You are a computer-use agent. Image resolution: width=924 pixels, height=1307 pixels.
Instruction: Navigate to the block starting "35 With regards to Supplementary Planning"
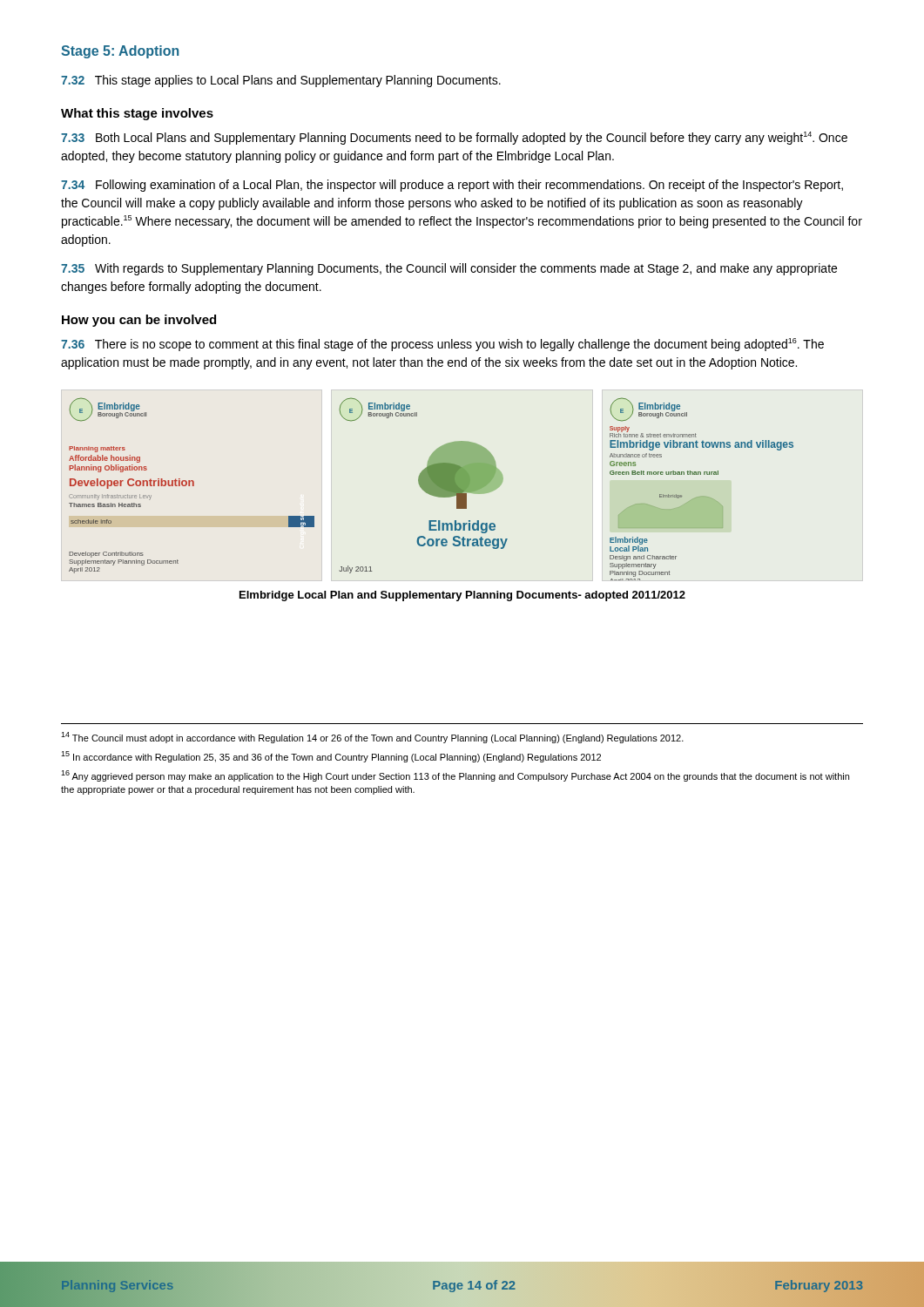point(449,278)
